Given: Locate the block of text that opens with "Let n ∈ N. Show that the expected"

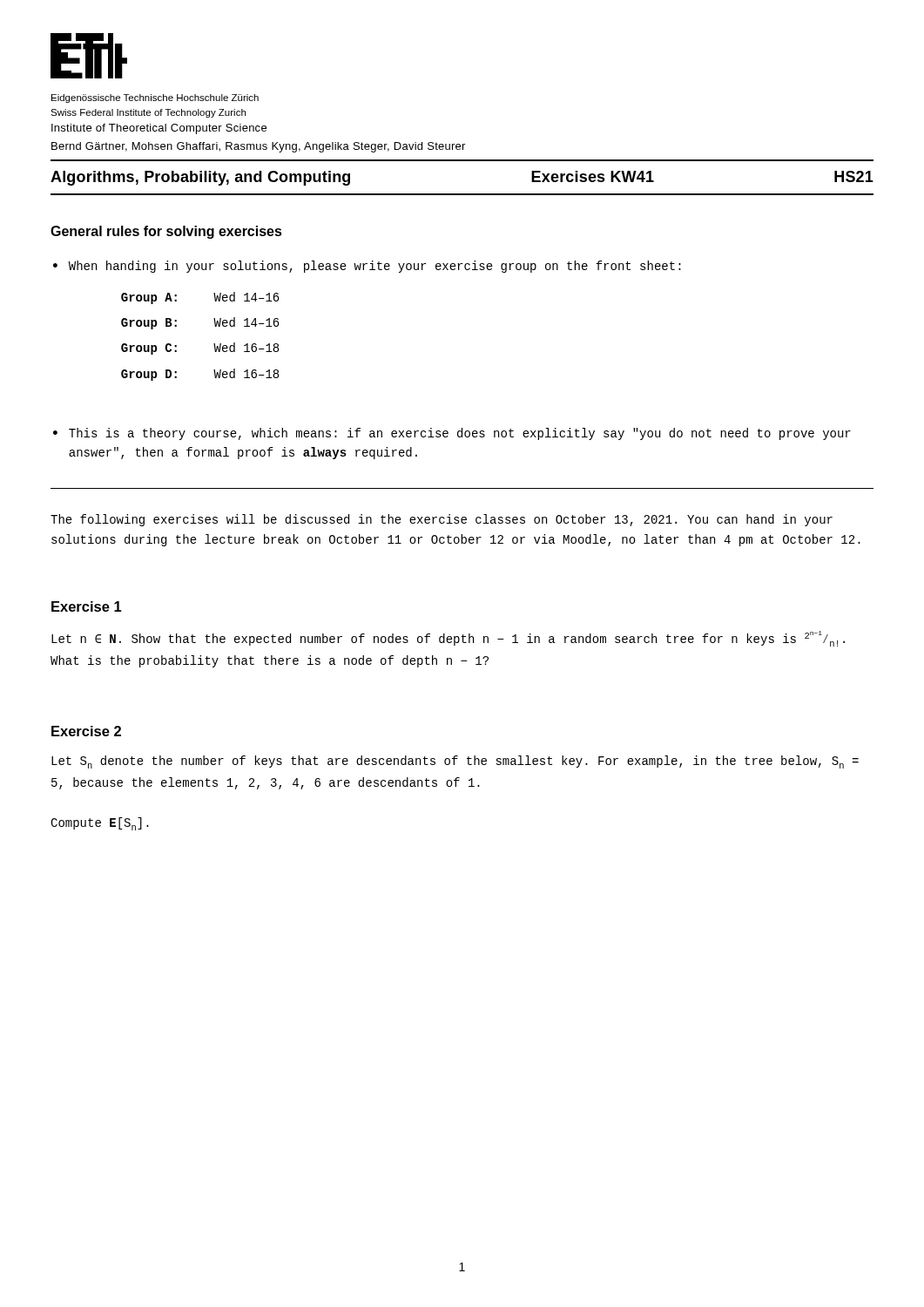Looking at the screenshot, I should click(449, 648).
